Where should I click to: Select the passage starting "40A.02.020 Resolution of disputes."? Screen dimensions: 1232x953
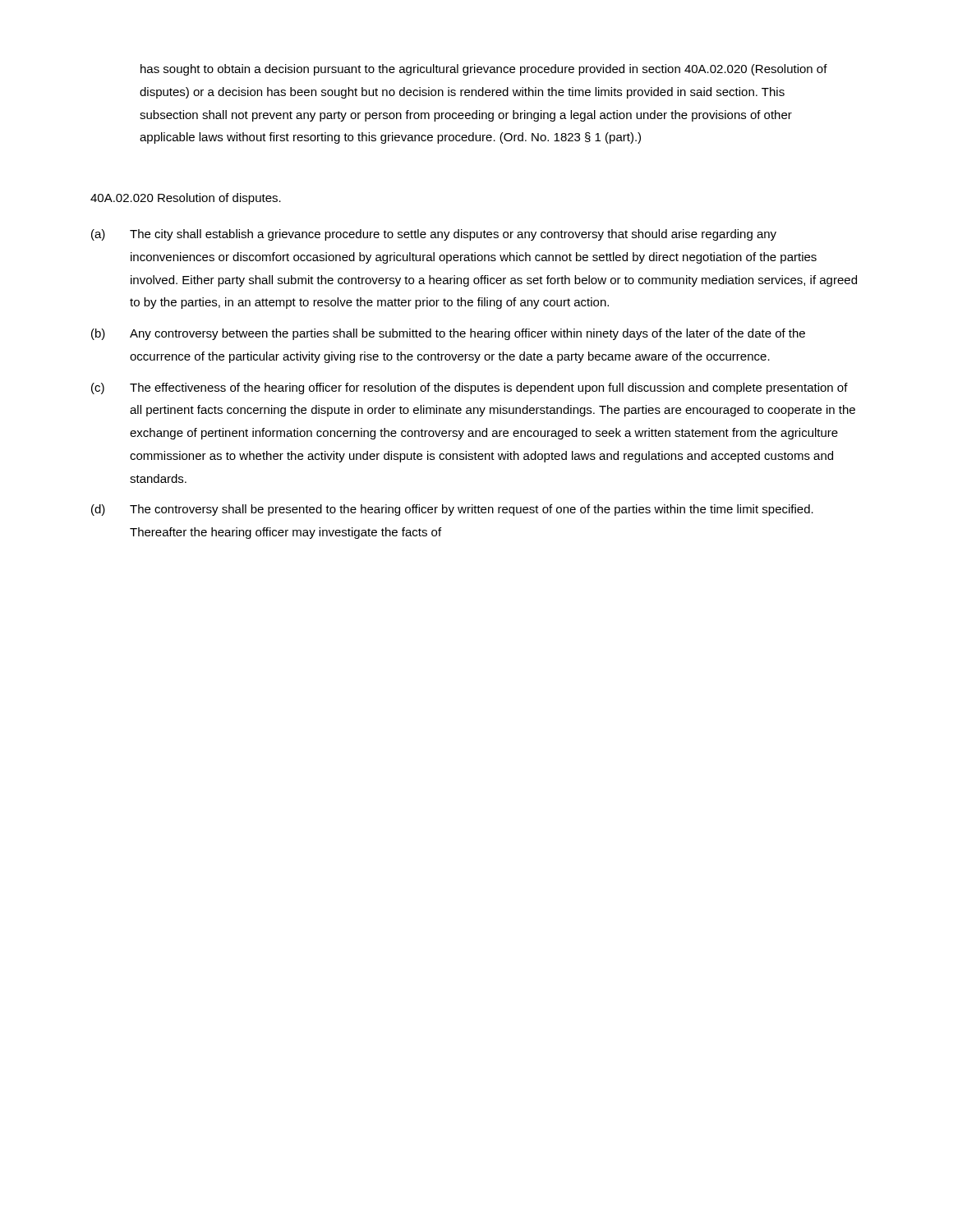(x=186, y=198)
